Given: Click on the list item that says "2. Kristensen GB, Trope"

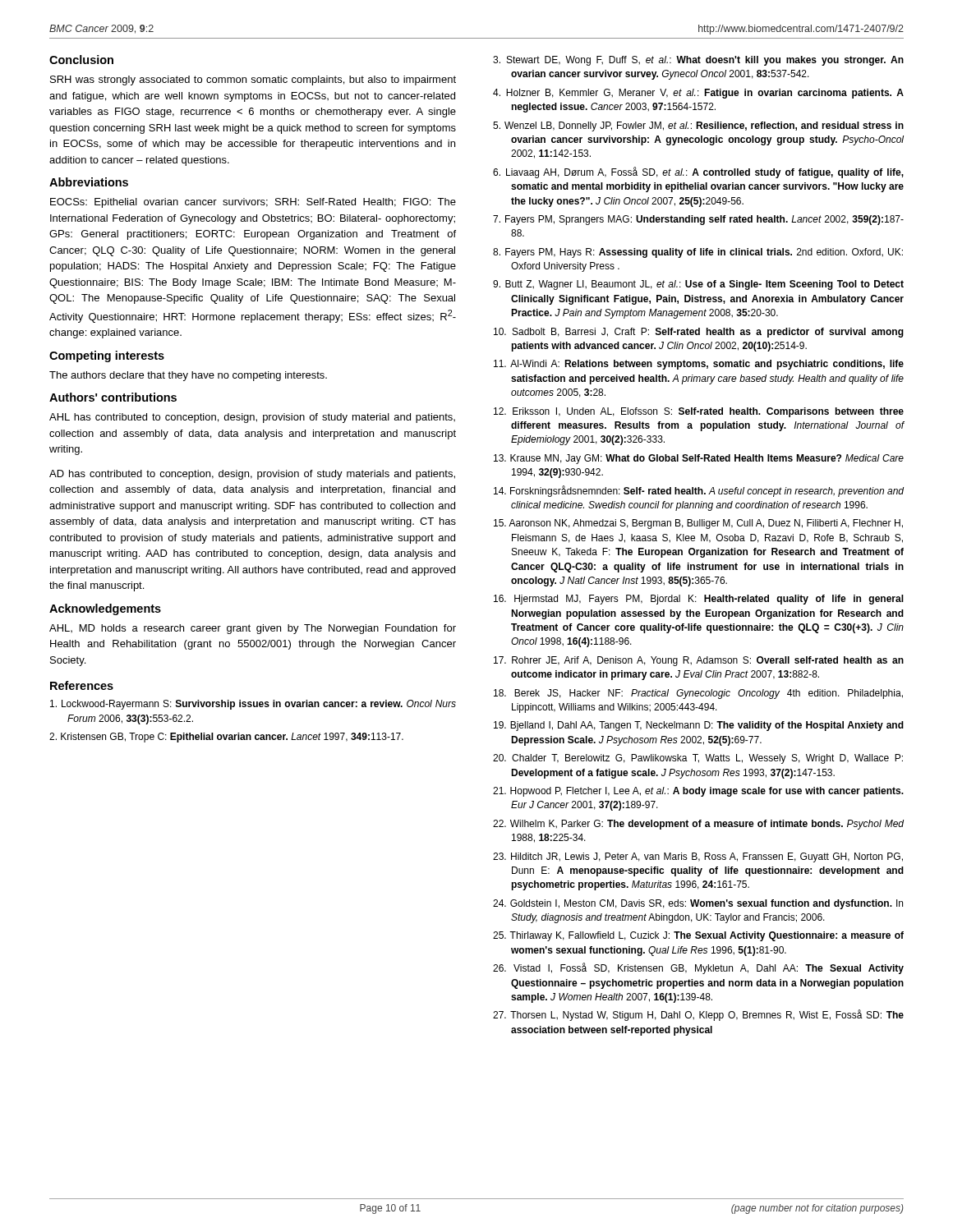Looking at the screenshot, I should click(x=227, y=737).
